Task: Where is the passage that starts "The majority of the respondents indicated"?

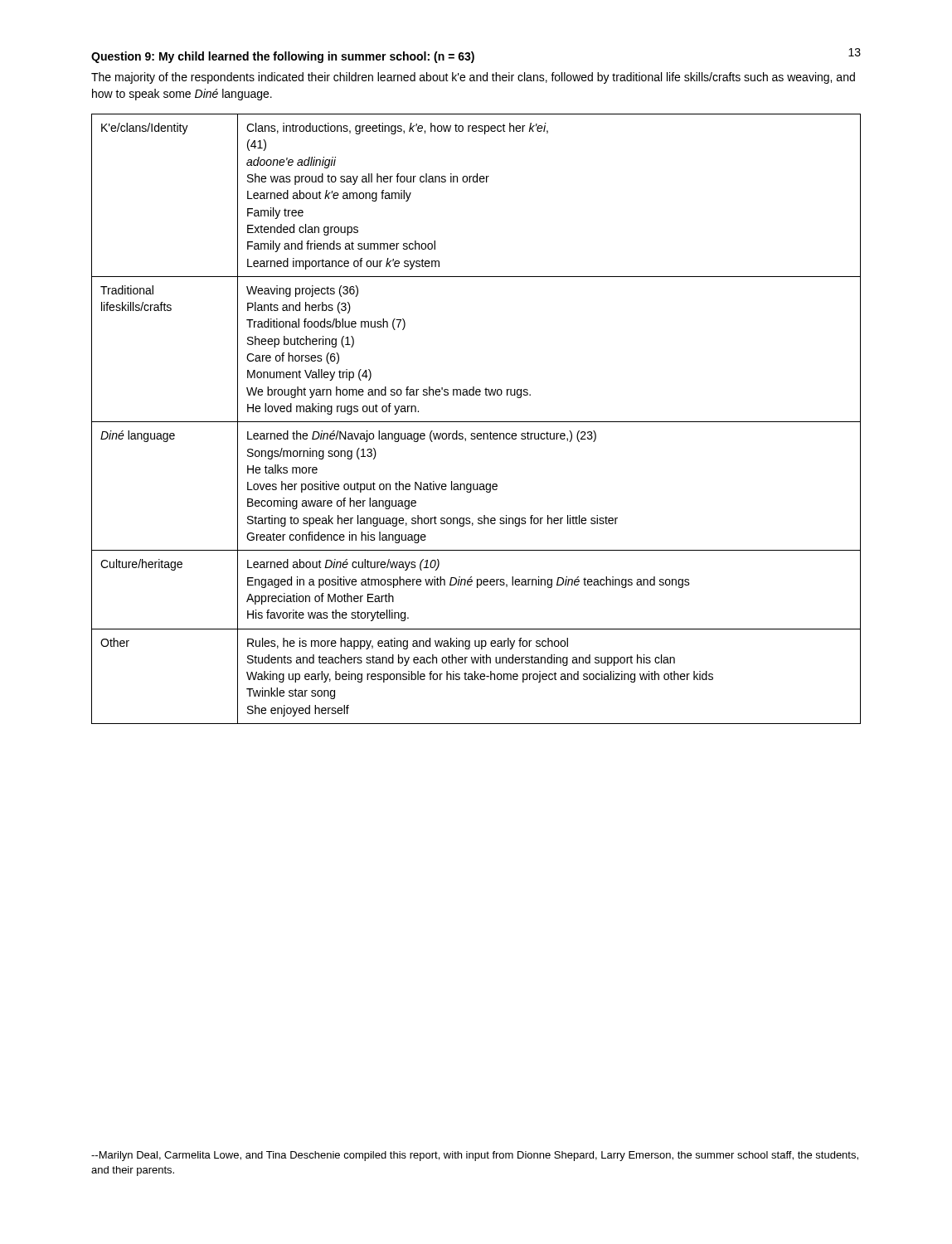Action: click(x=473, y=85)
